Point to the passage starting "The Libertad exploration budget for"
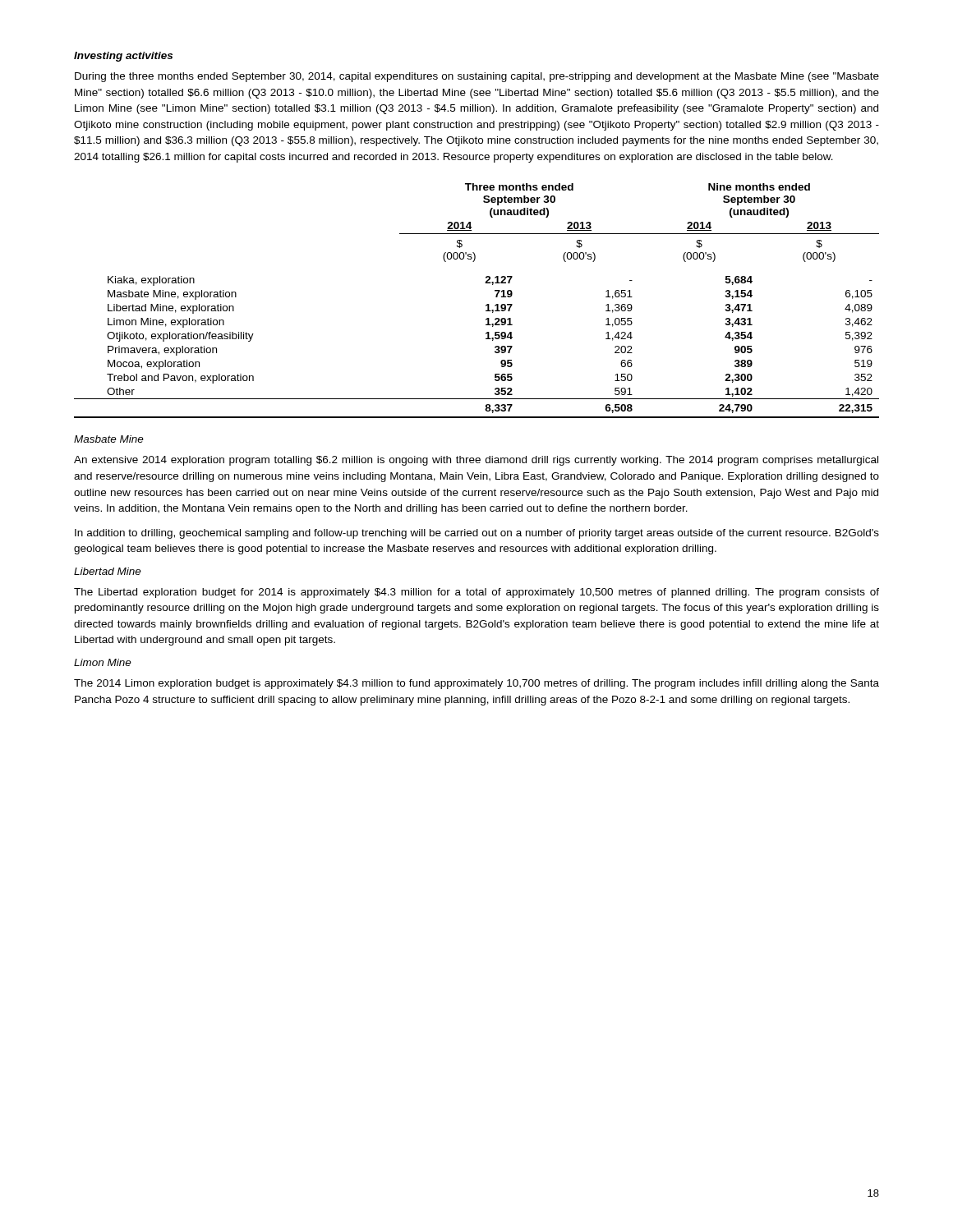 point(476,616)
